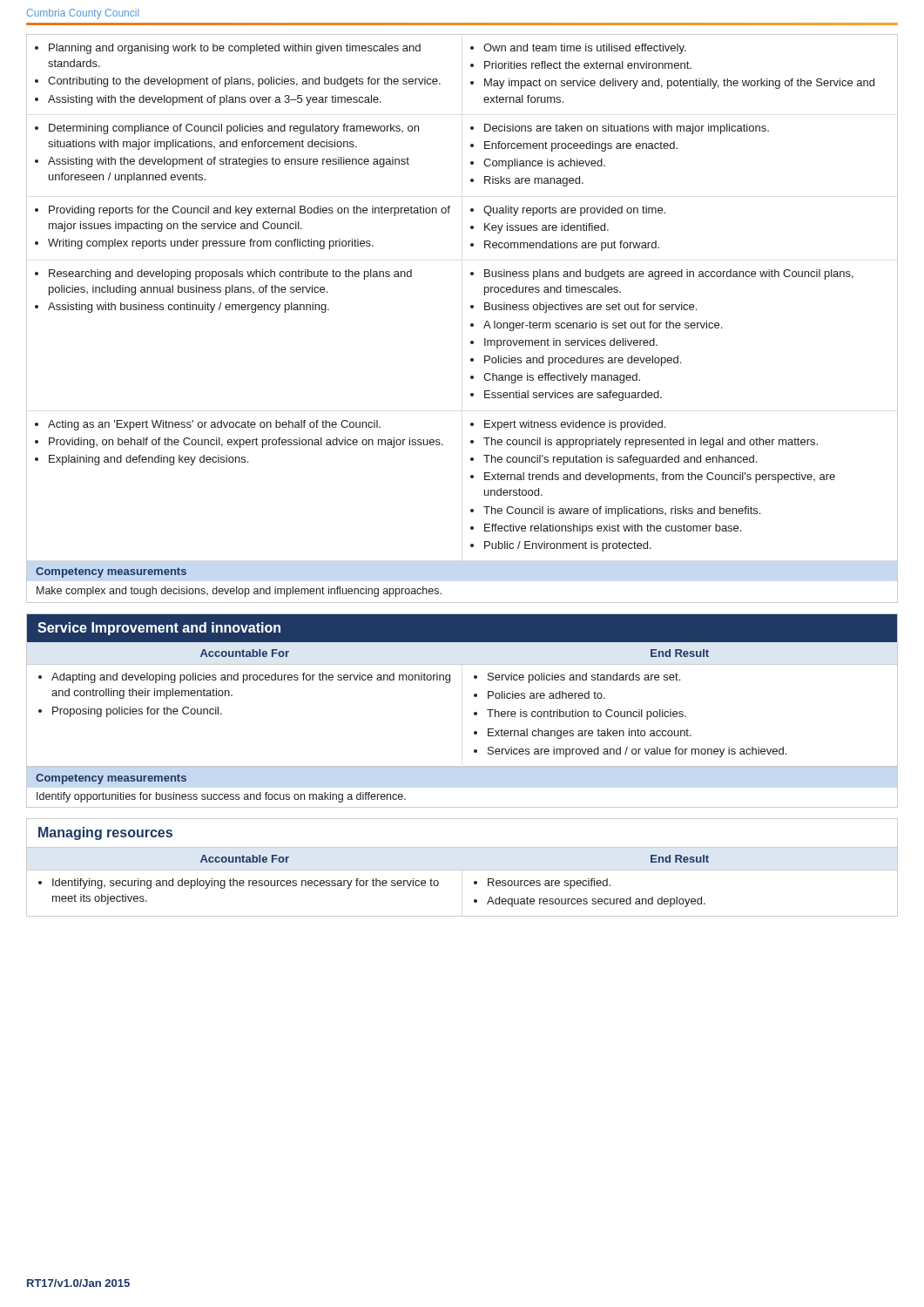
Task: Navigate to the text starting "Service policies and standards are set. Policies are"
Action: [x=680, y=714]
